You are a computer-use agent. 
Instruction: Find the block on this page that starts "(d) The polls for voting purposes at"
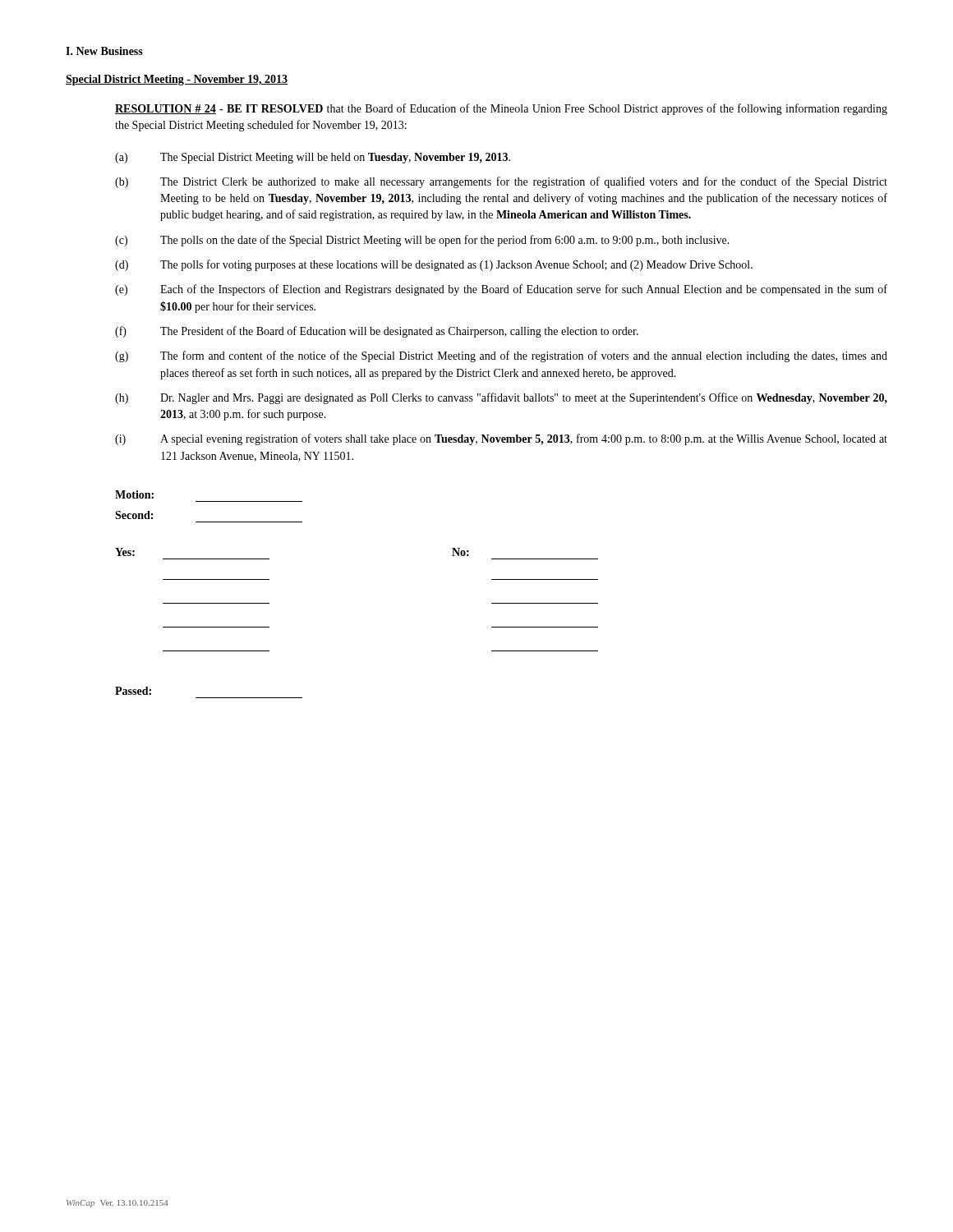tap(501, 265)
